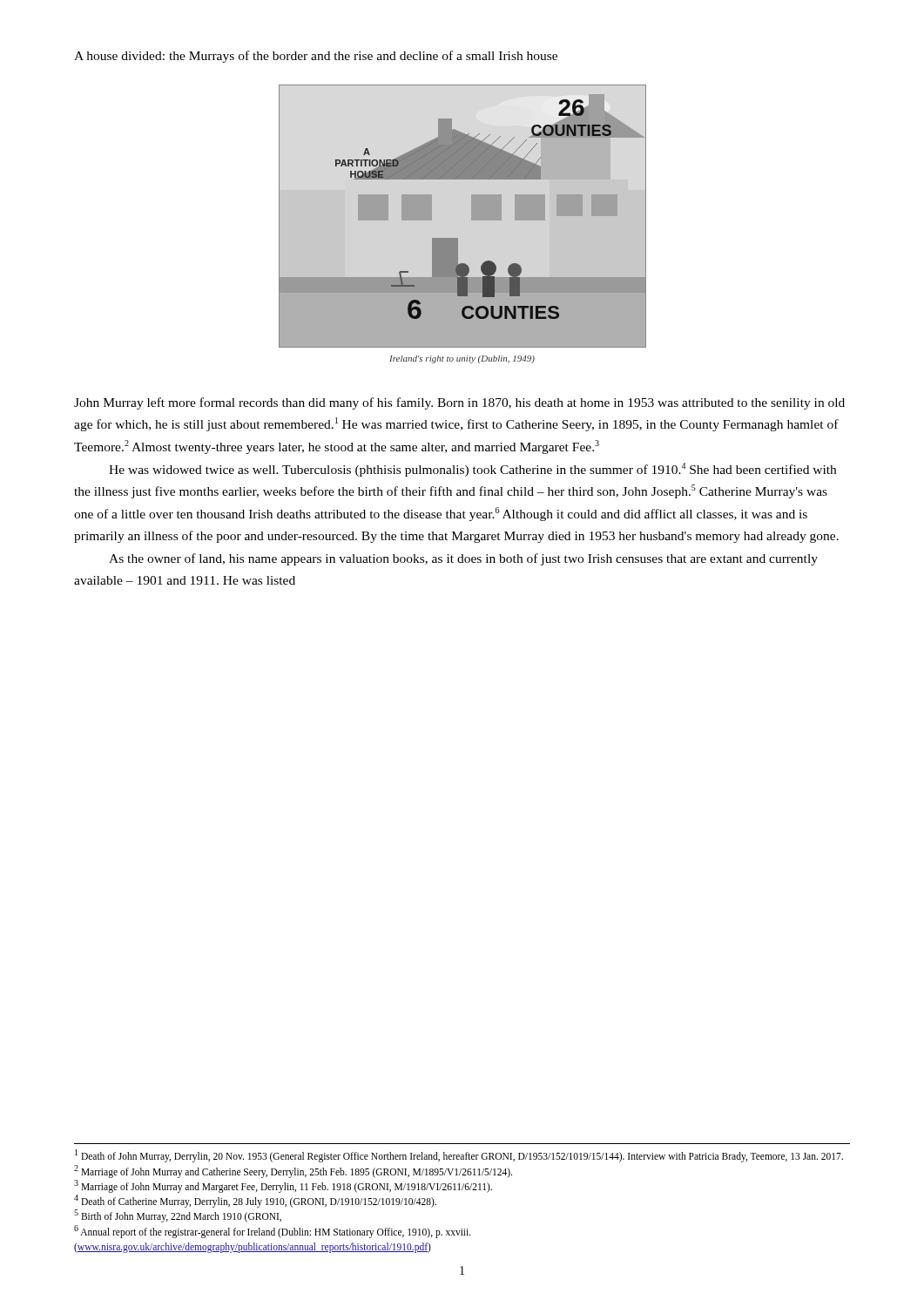Point to "Ireland's right to unity (Dublin, 1949)"
924x1307 pixels.
coord(462,358)
